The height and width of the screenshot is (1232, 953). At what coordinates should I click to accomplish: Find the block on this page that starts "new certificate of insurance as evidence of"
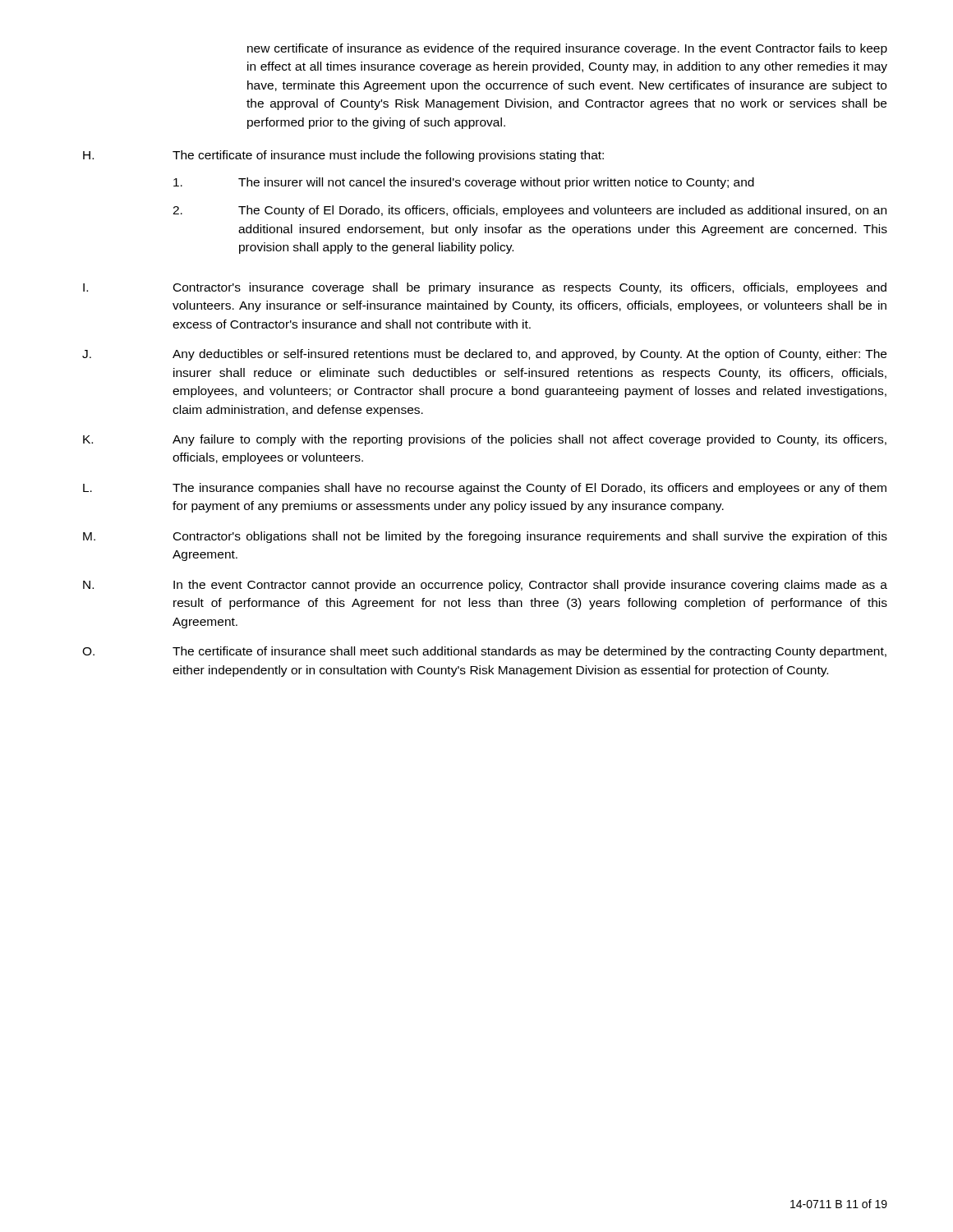pos(567,85)
